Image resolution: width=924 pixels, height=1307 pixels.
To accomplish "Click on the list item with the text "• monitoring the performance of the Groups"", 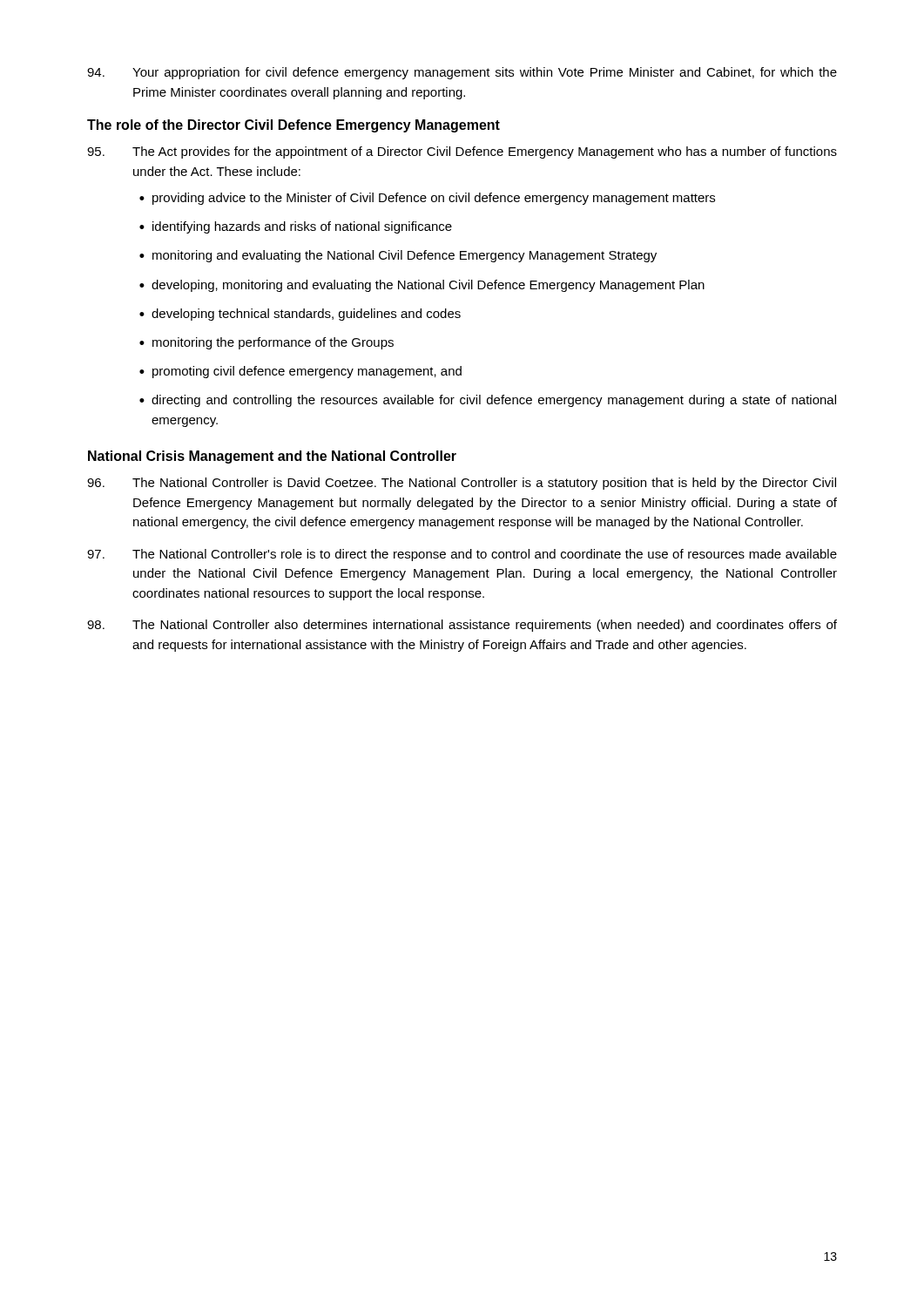I will coord(266,343).
